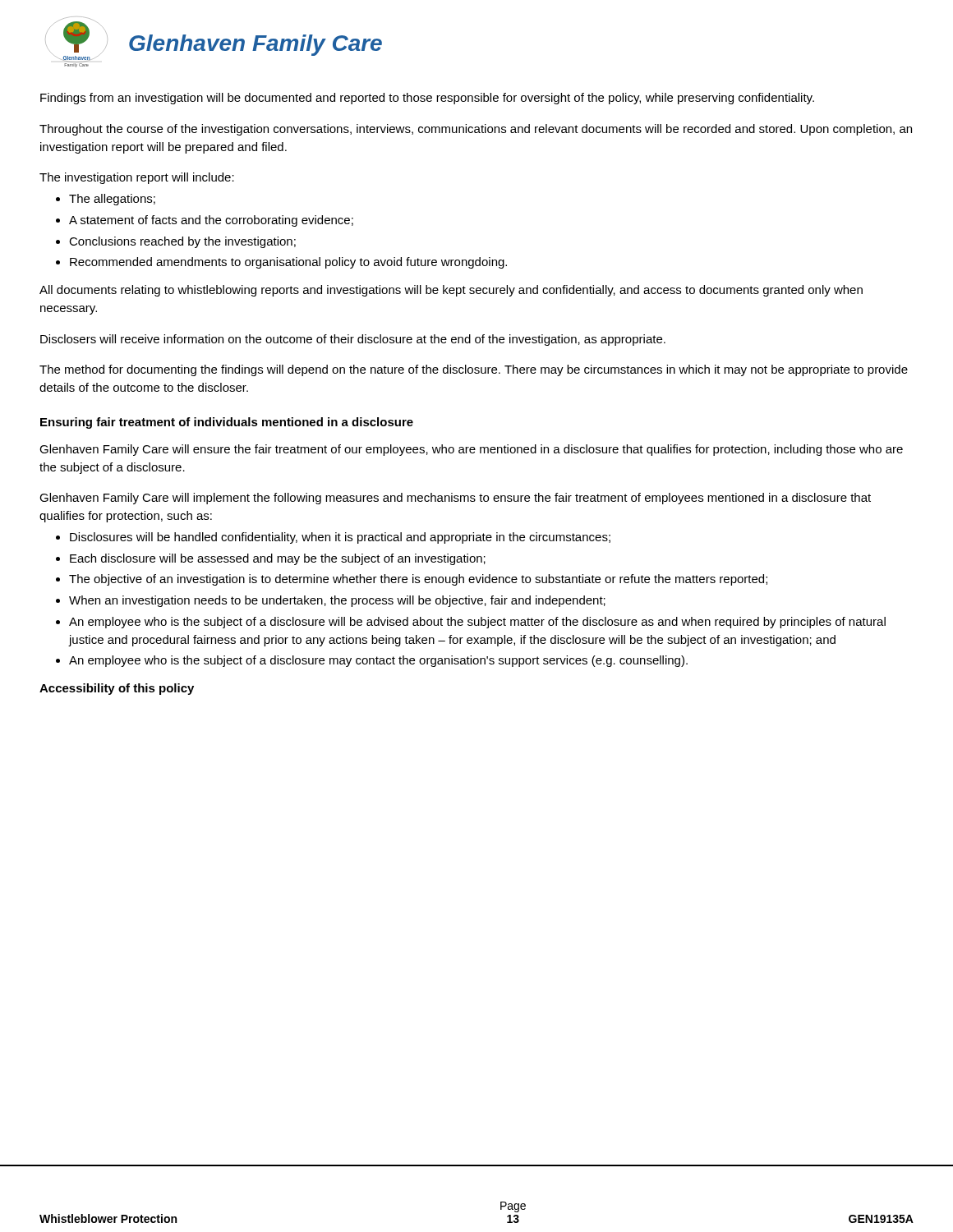Select the logo
This screenshot has width=953, height=1232.
pyautogui.click(x=76, y=44)
